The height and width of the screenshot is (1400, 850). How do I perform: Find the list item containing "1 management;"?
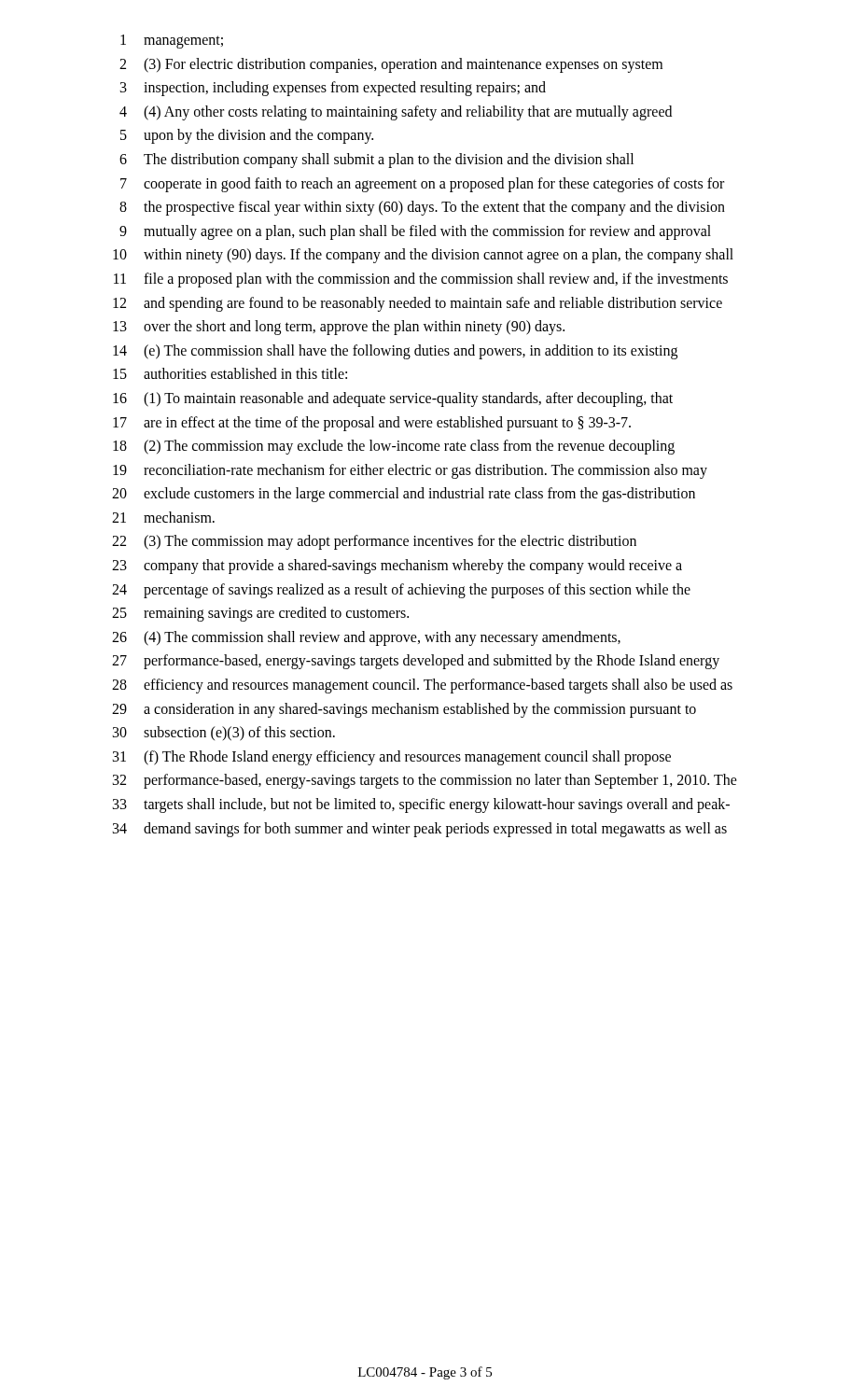click(x=172, y=42)
